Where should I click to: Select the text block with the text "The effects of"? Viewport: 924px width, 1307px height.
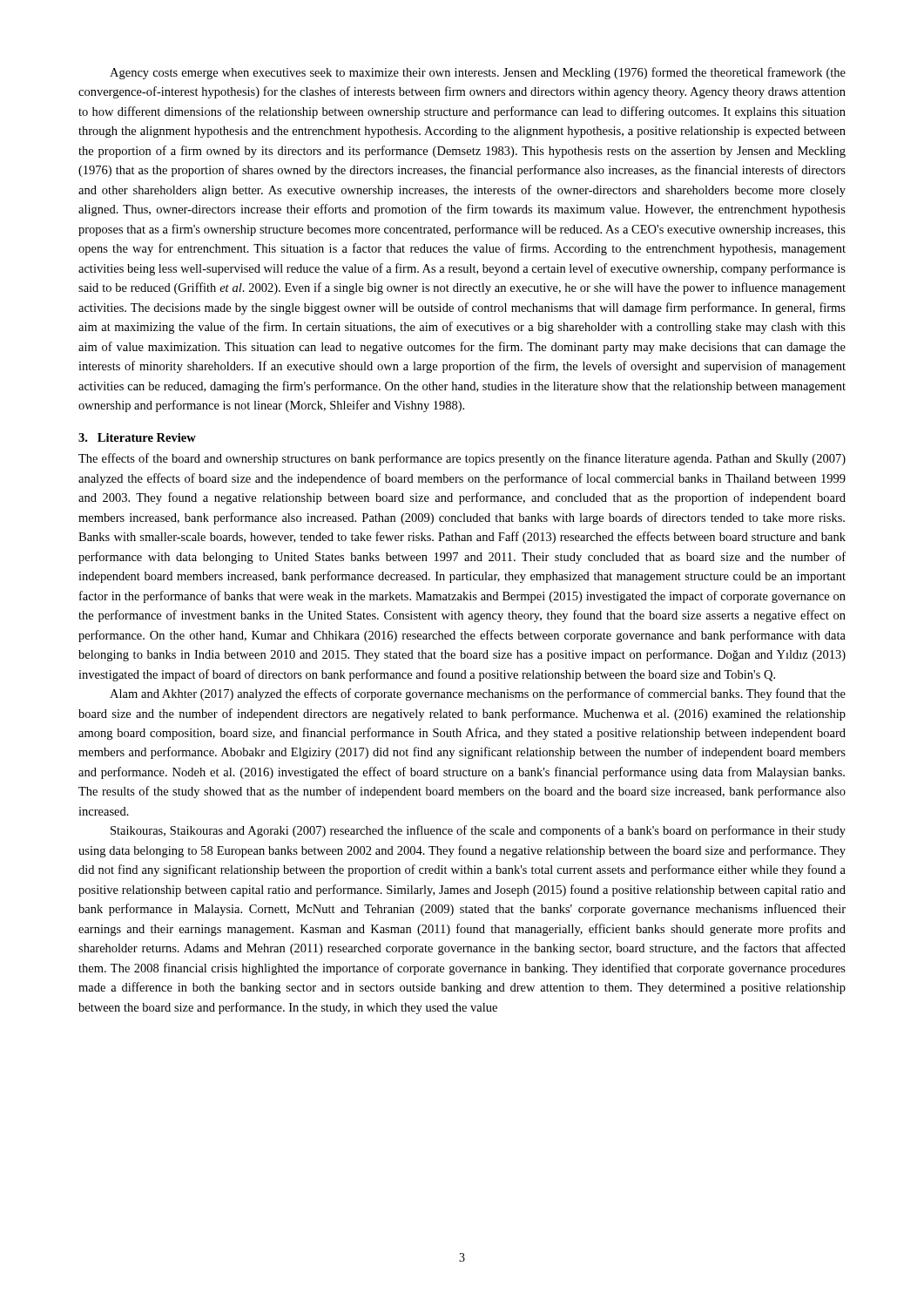coord(462,733)
